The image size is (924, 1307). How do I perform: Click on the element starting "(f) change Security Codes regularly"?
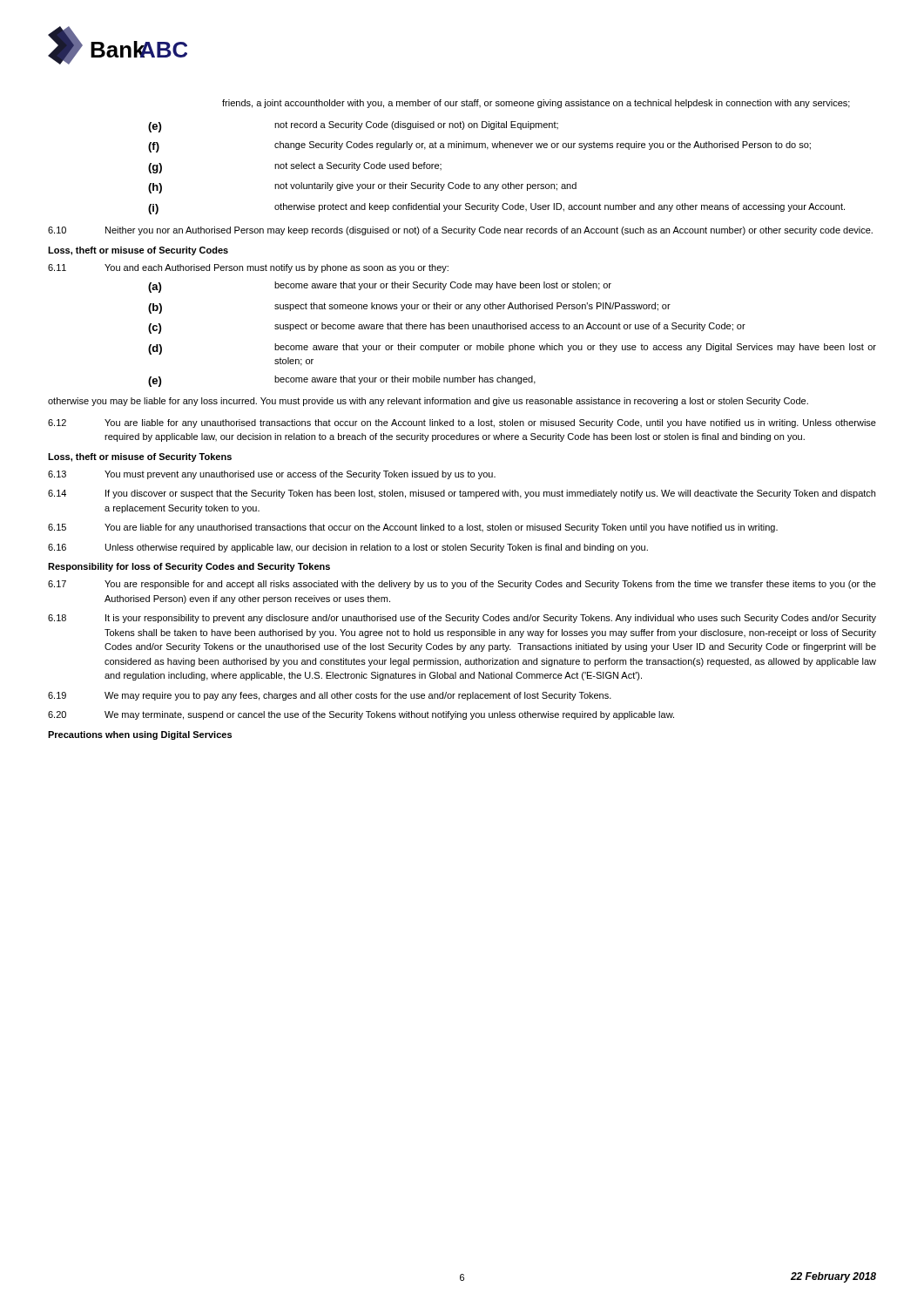point(462,146)
